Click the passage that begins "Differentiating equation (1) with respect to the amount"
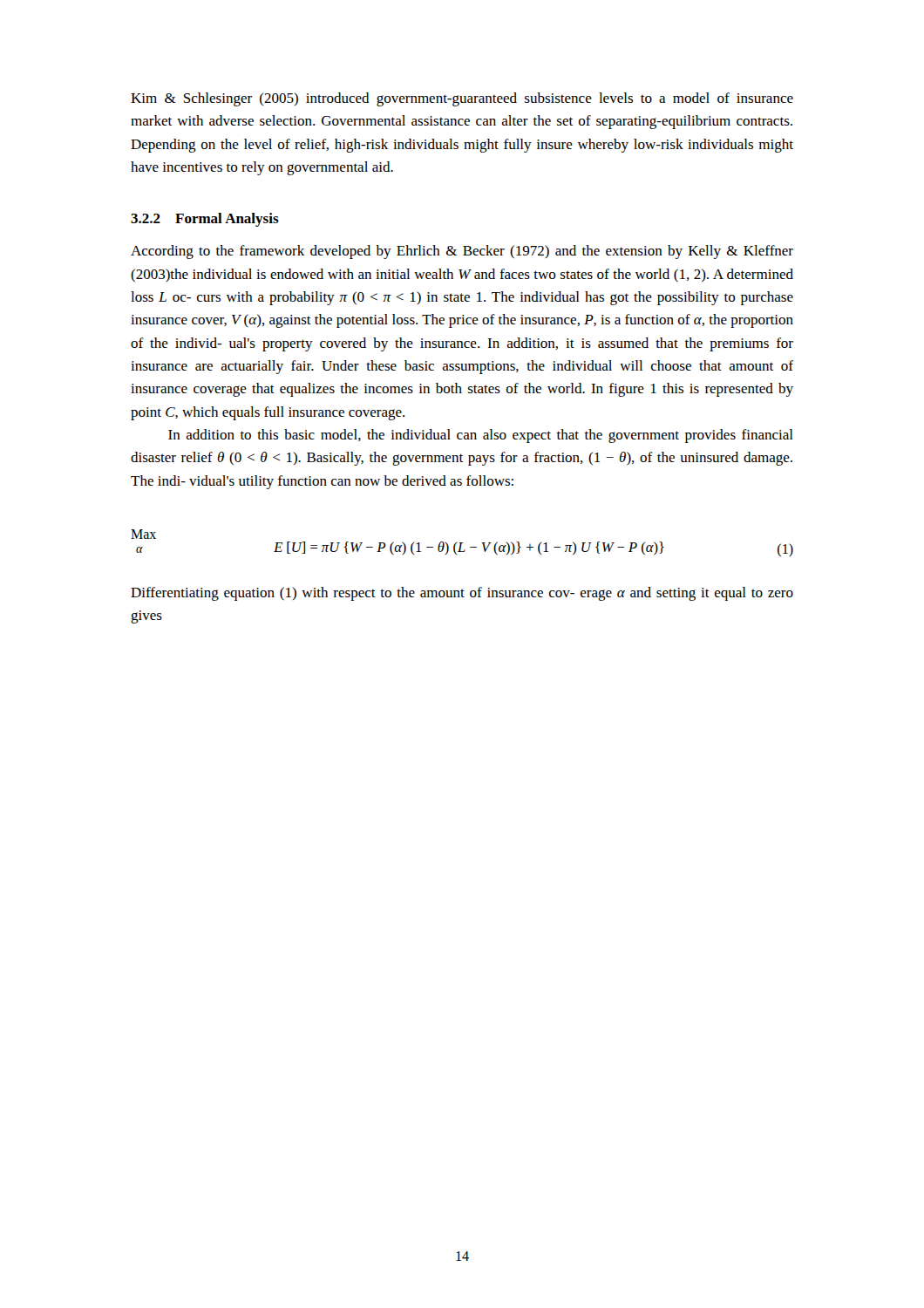Viewport: 924px width, 1308px height. coord(462,605)
